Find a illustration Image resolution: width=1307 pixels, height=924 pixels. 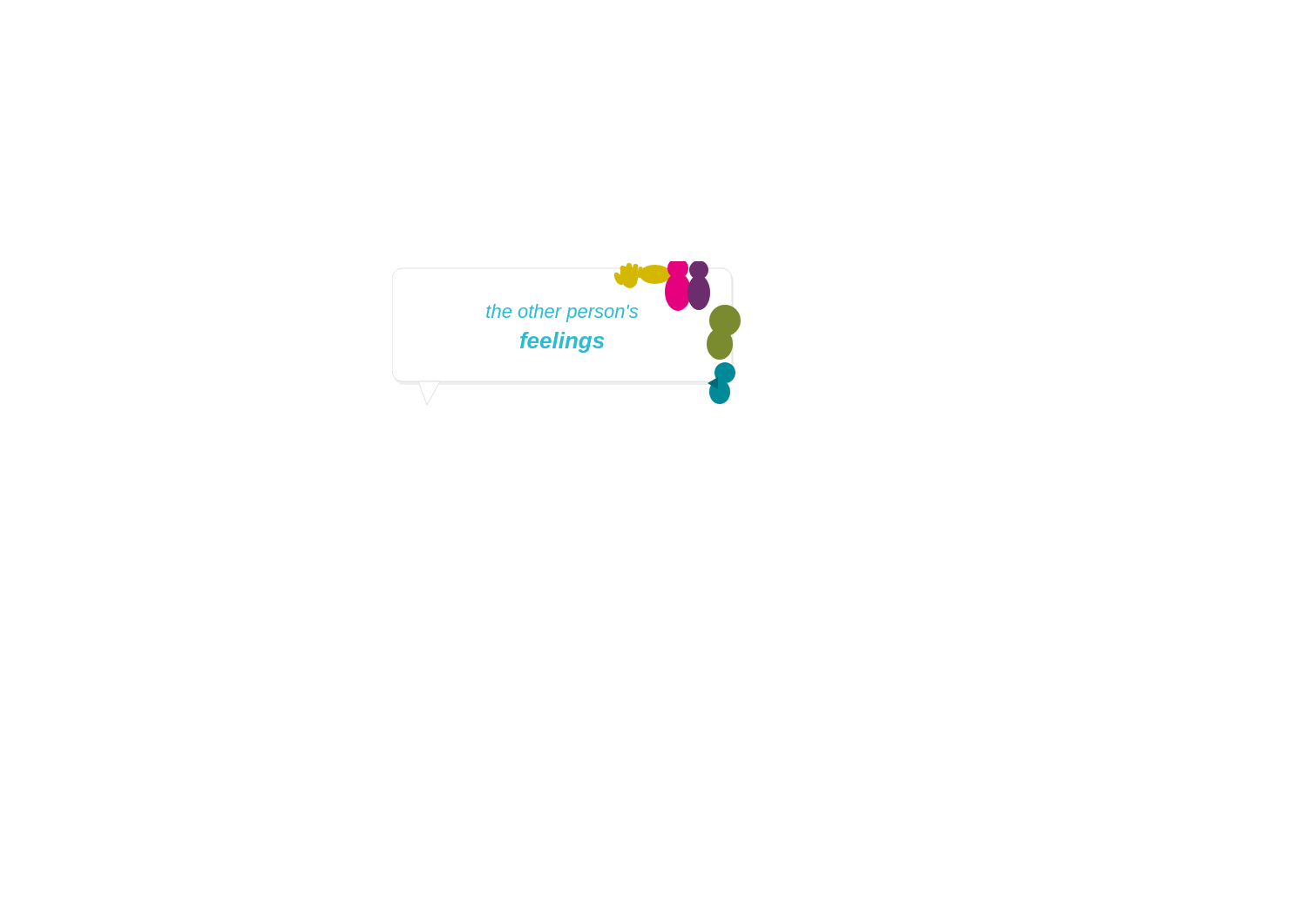point(593,348)
